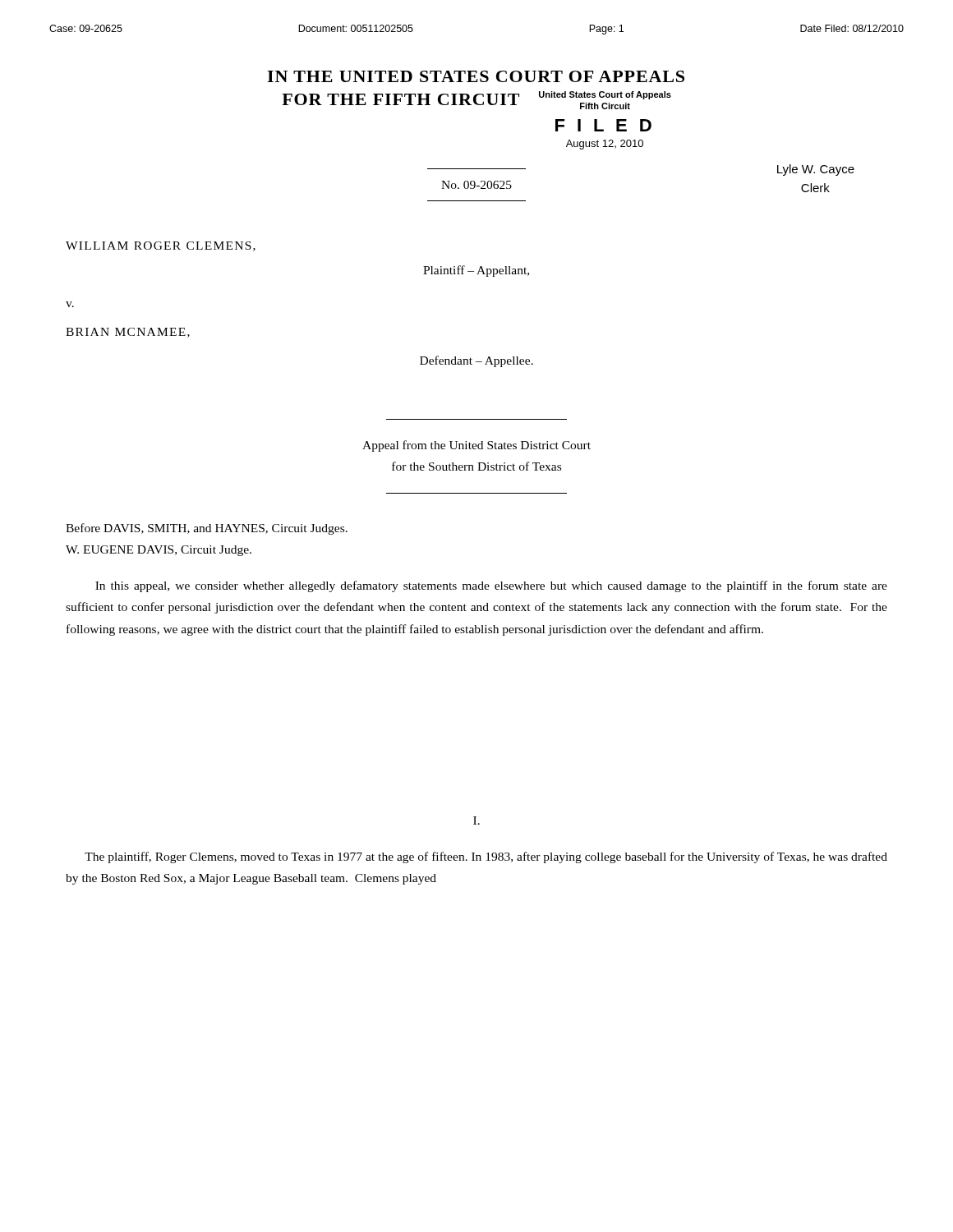Select the text with the text "Plaintiff – Appellant,"
This screenshot has height=1232, width=953.
click(x=476, y=270)
